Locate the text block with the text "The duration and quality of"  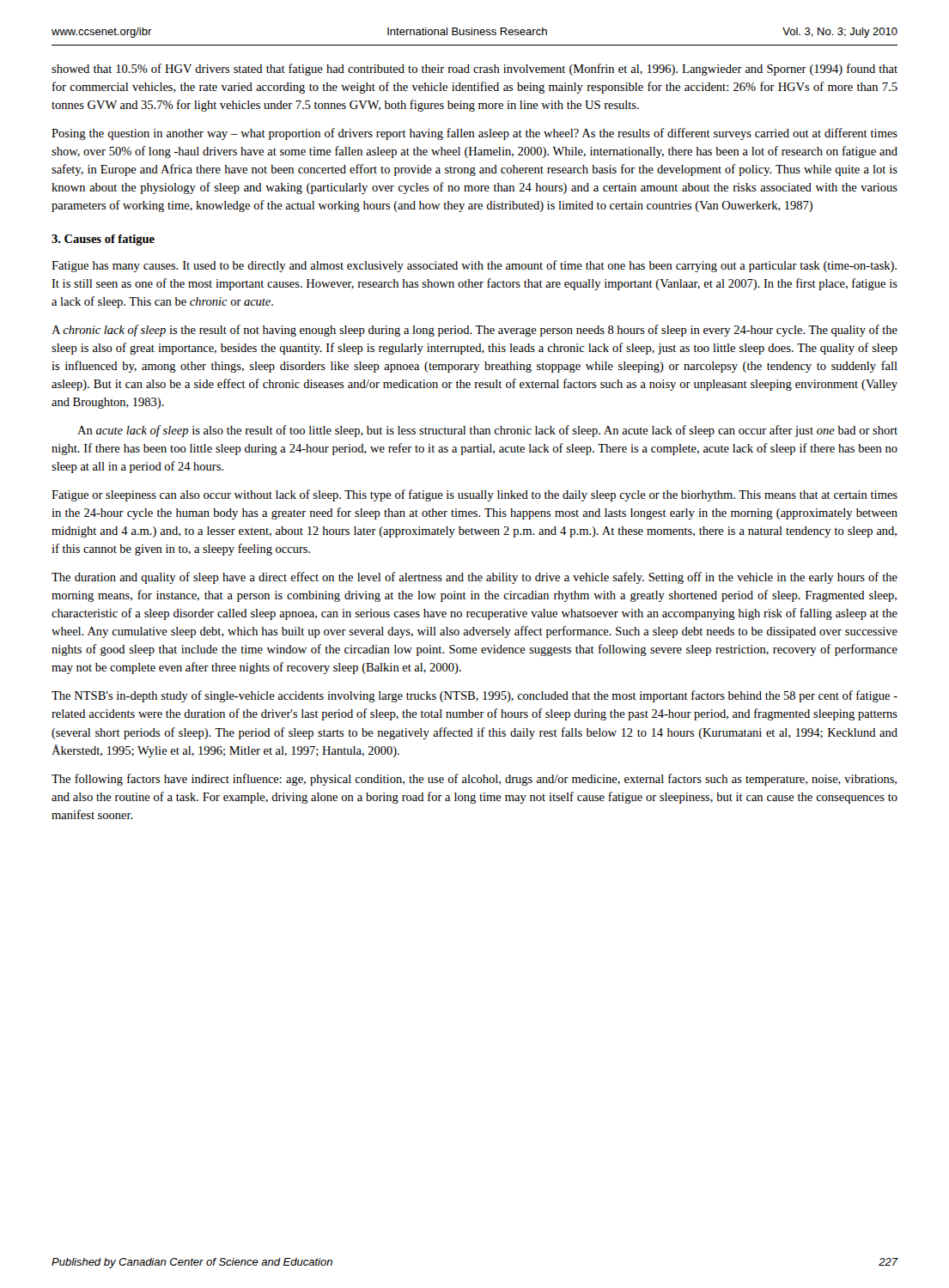[x=474, y=622]
